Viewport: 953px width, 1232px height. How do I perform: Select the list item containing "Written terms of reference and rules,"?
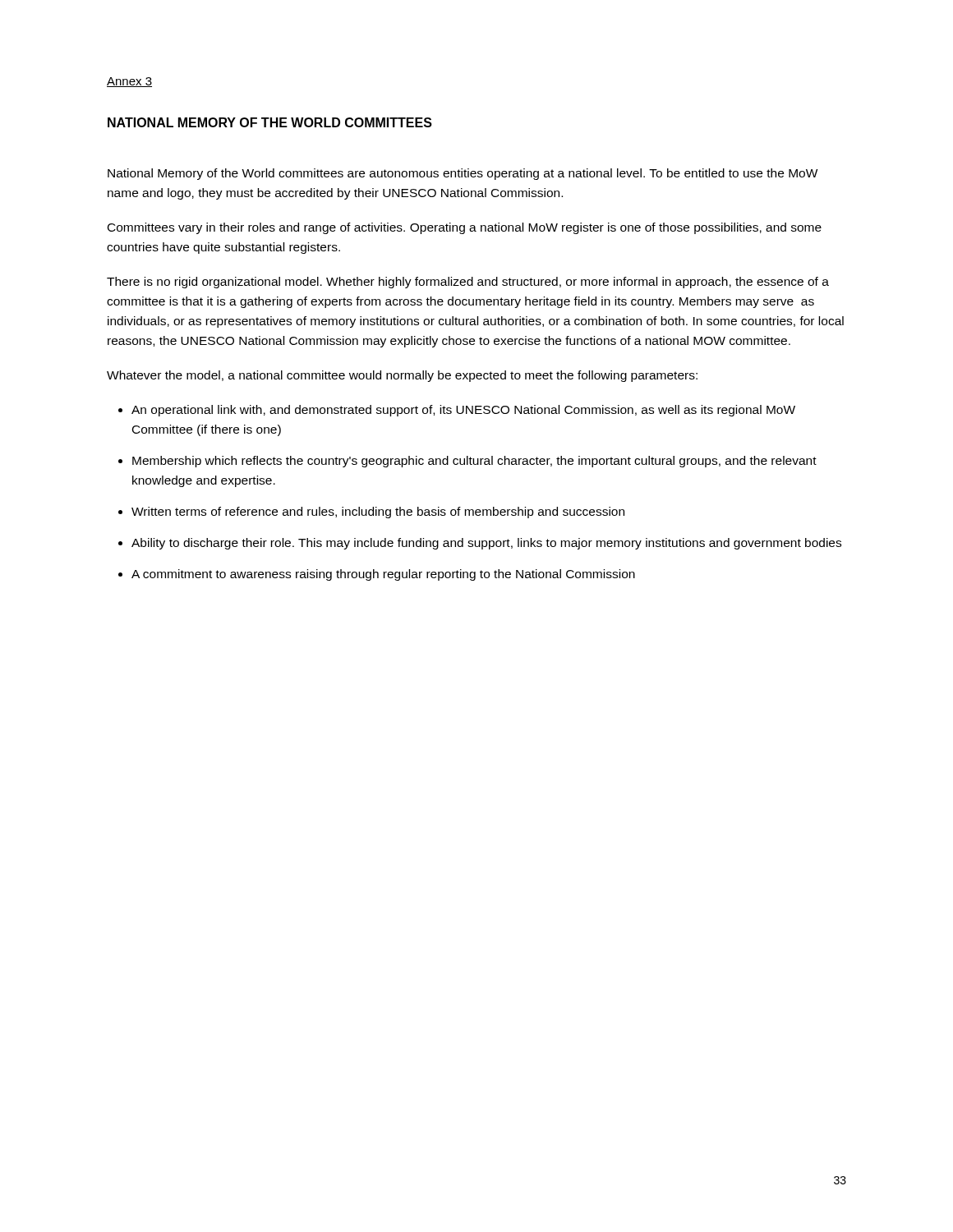pyautogui.click(x=489, y=512)
